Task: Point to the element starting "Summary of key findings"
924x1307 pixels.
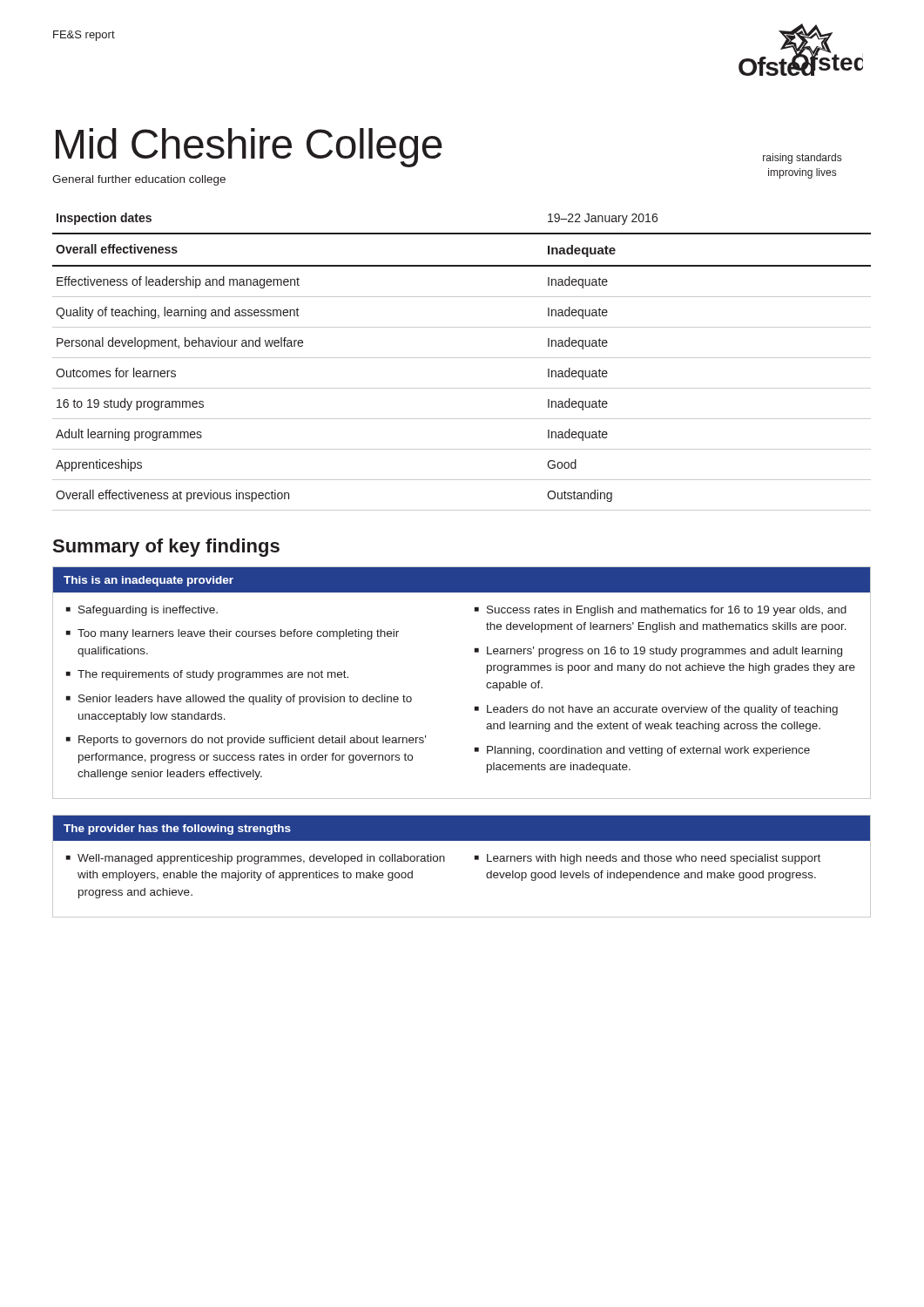Action: point(166,546)
